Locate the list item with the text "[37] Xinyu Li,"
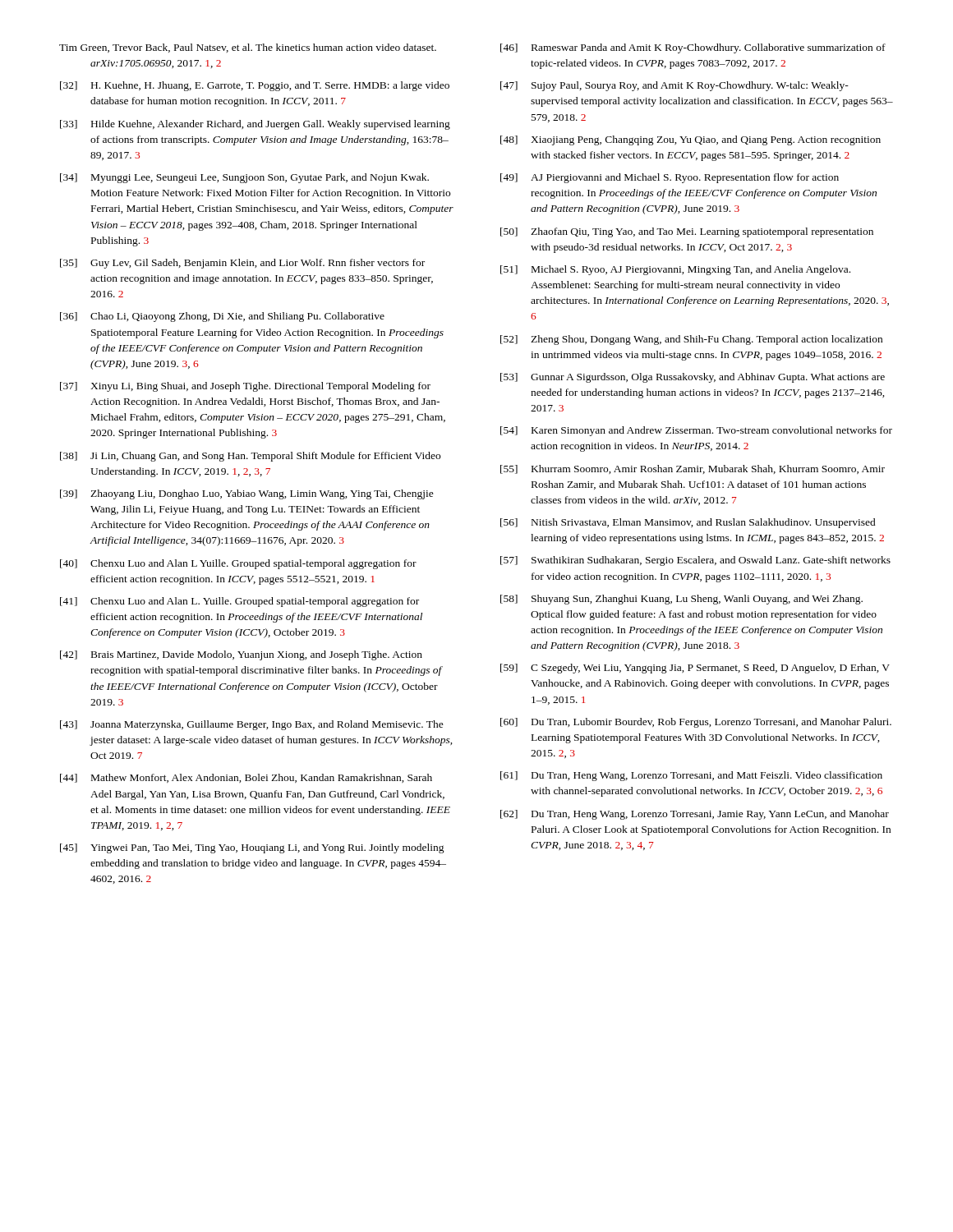 [256, 409]
